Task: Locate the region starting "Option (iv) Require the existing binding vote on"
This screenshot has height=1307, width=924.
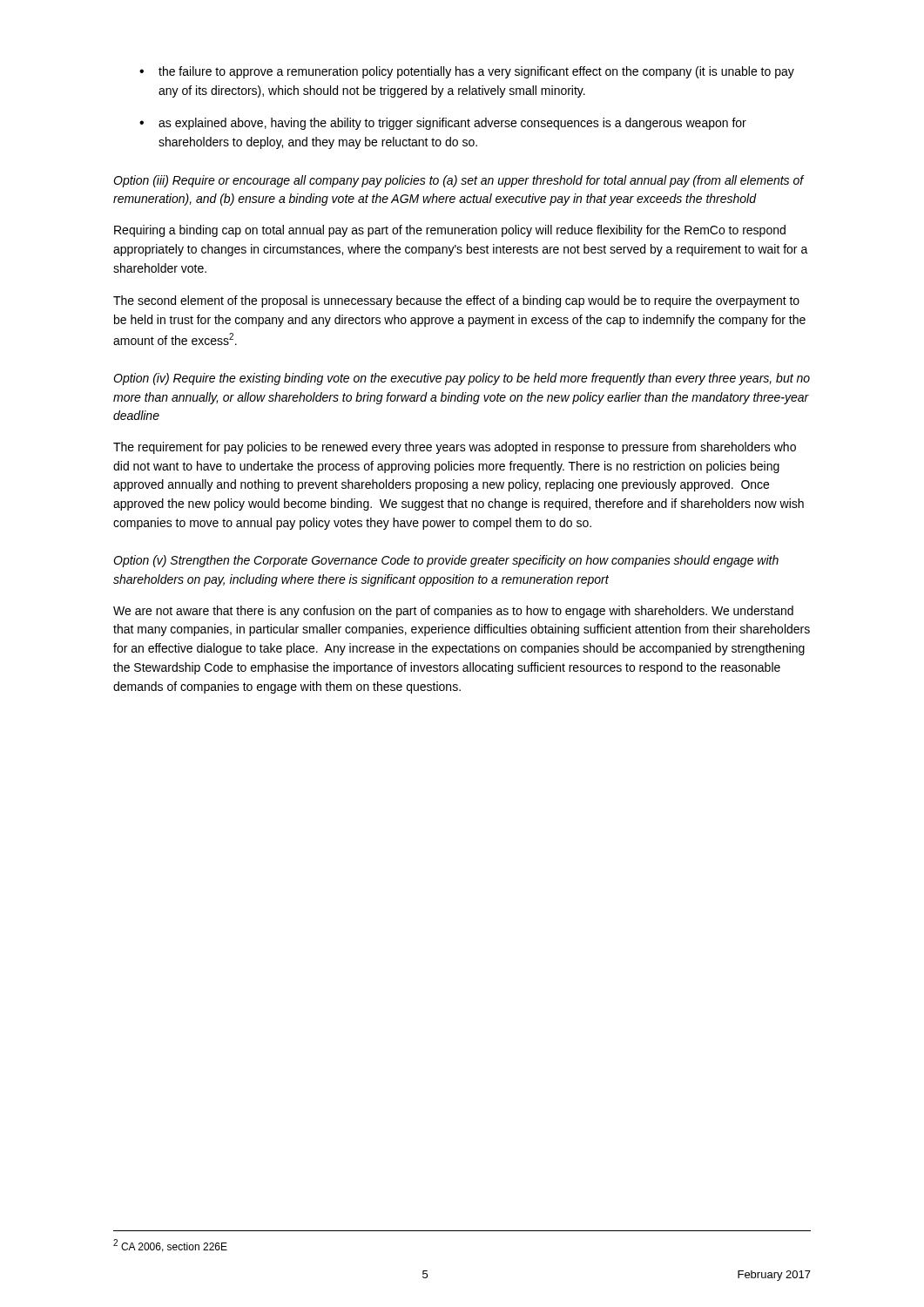Action: click(x=462, y=397)
